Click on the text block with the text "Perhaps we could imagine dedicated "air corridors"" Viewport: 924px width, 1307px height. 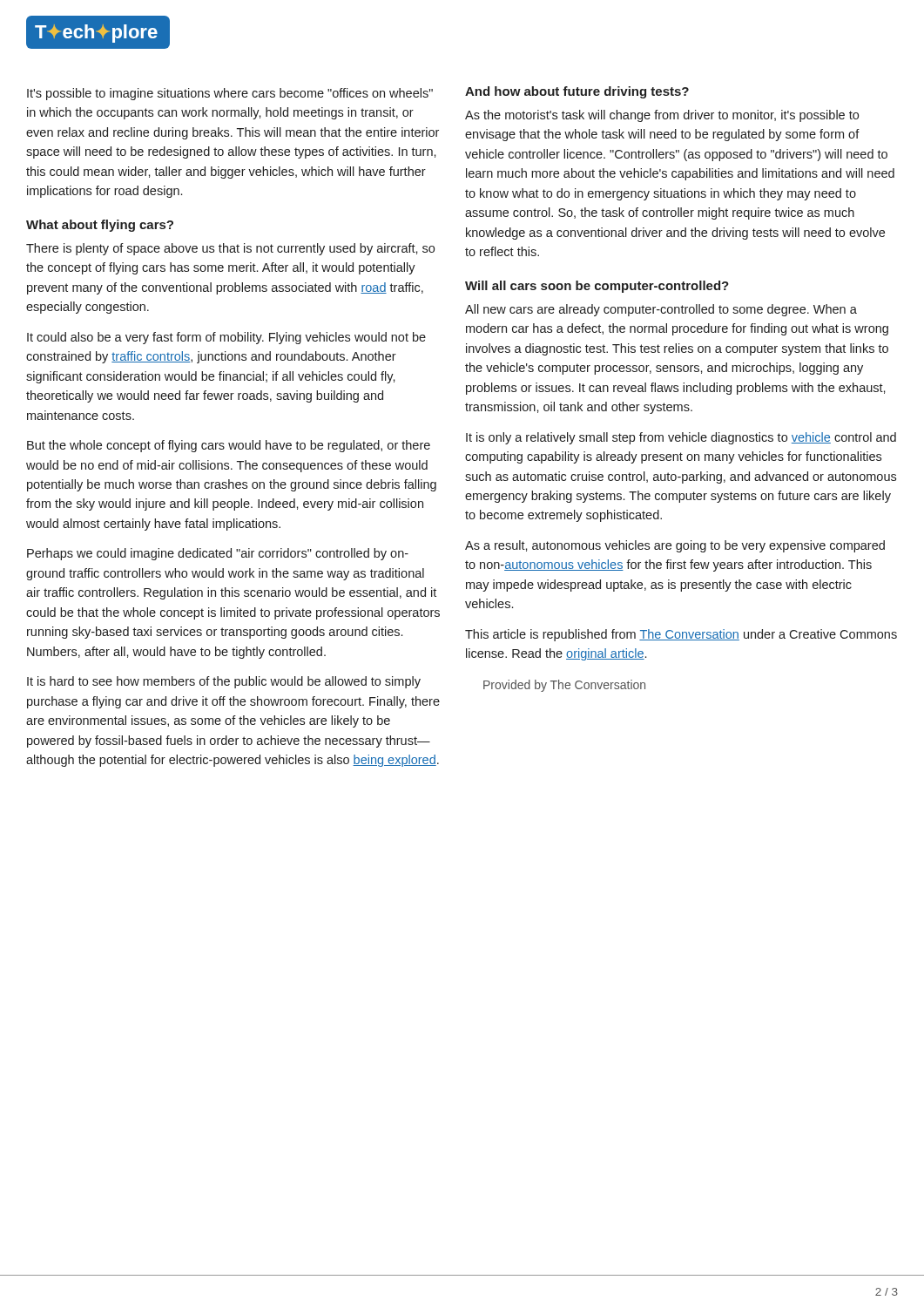pyautogui.click(x=233, y=603)
